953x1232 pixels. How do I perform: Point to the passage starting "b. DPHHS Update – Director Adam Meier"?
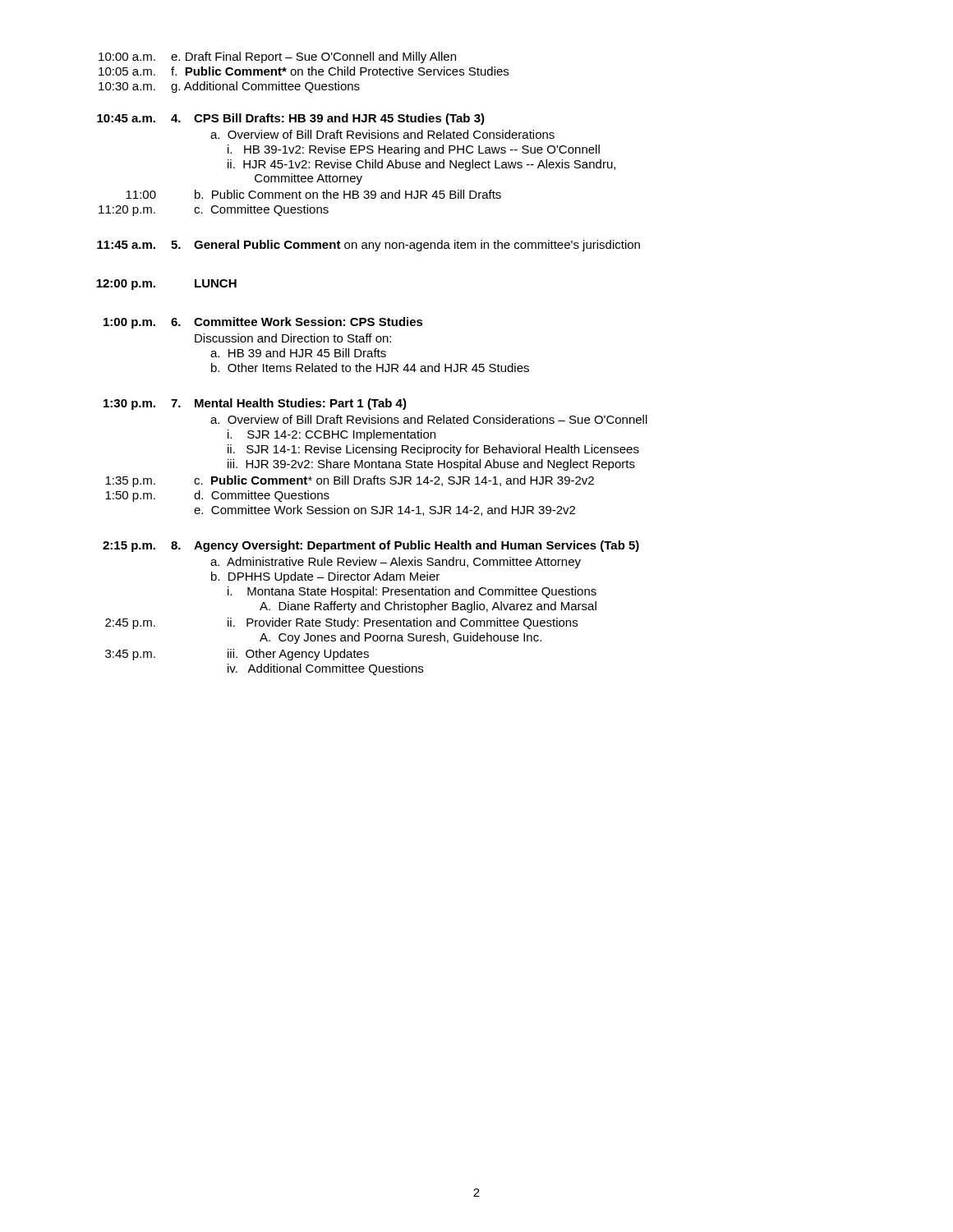pos(468,576)
